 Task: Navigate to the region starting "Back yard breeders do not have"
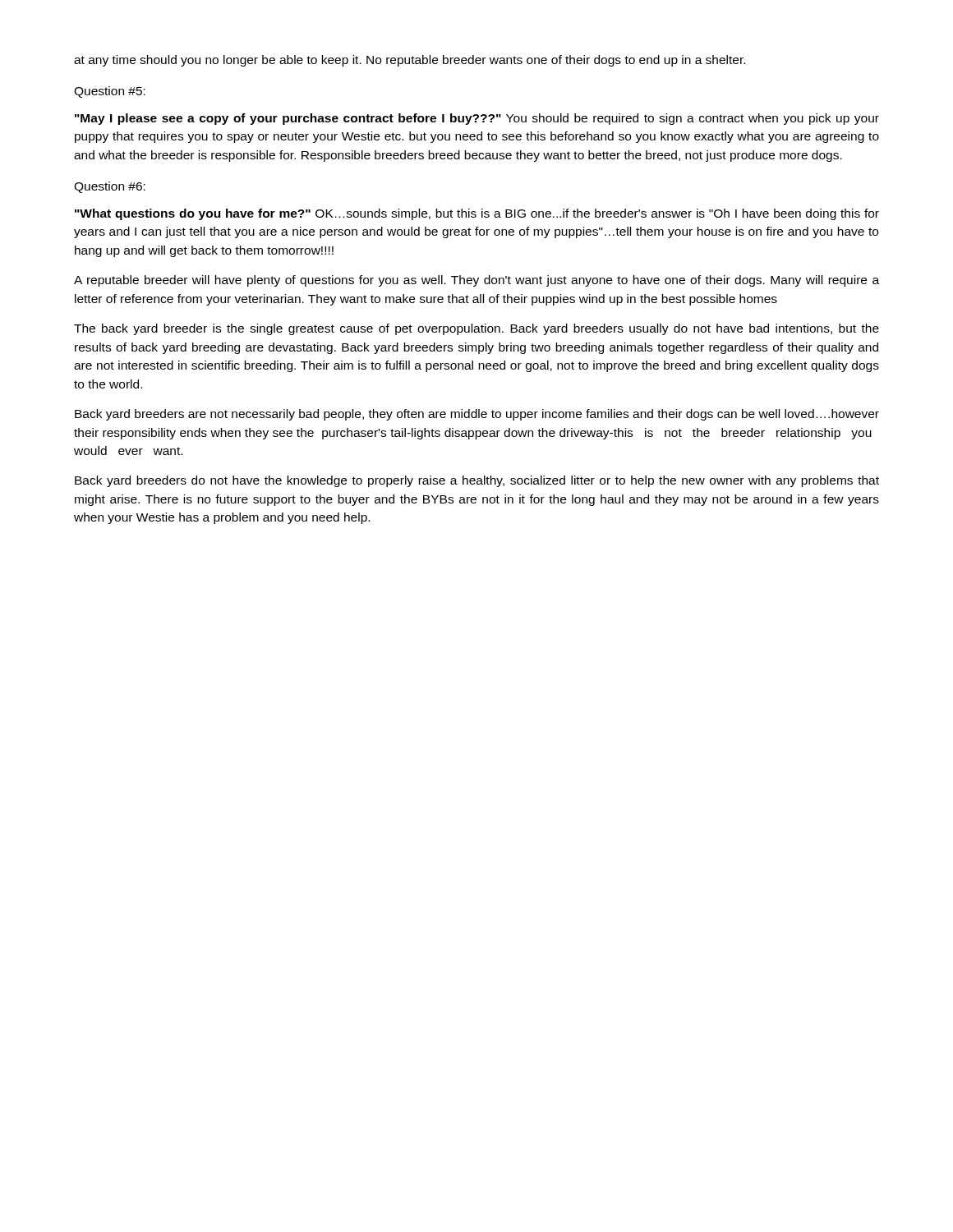[476, 499]
